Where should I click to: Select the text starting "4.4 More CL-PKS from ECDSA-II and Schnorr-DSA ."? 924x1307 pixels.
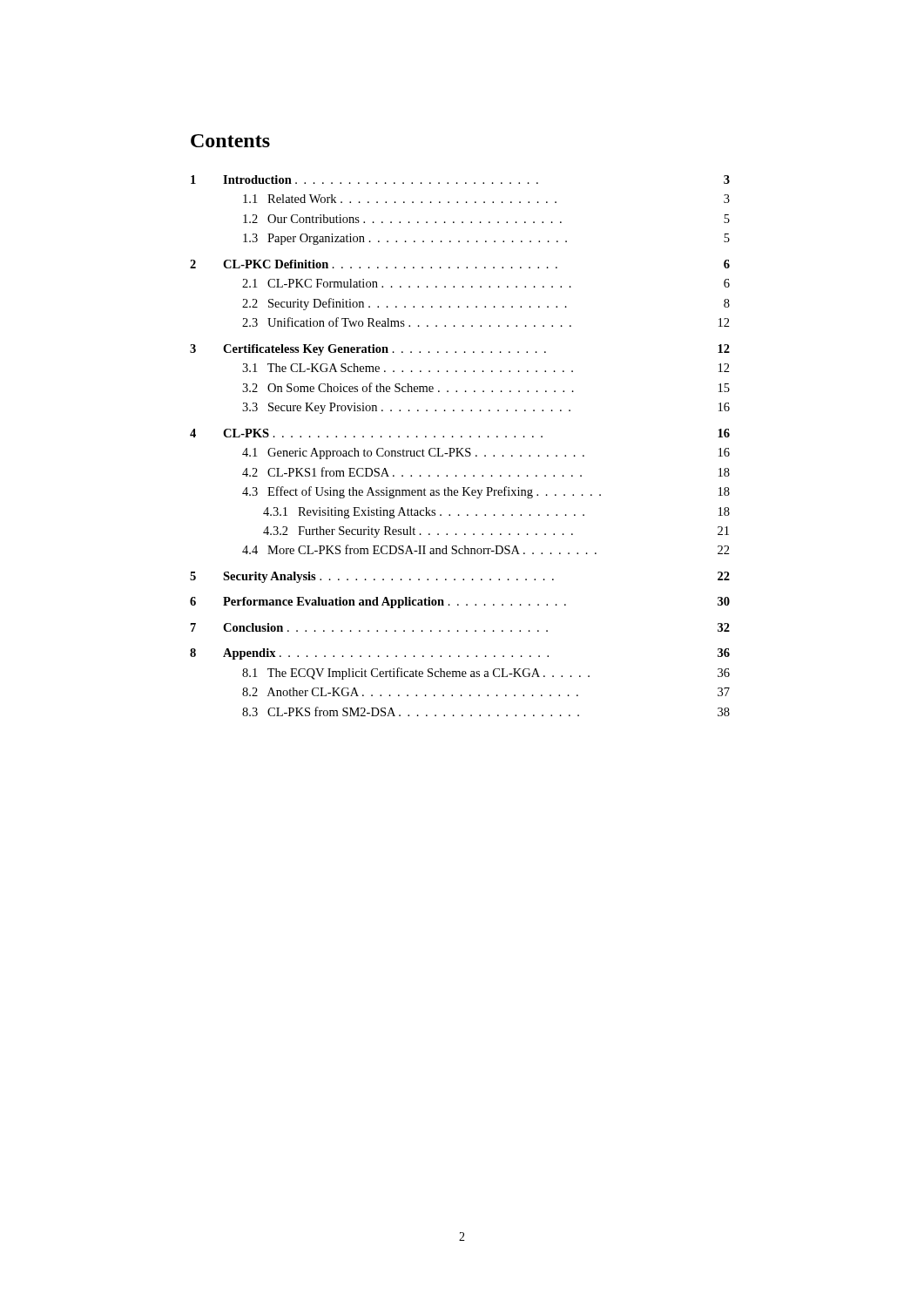coord(460,550)
